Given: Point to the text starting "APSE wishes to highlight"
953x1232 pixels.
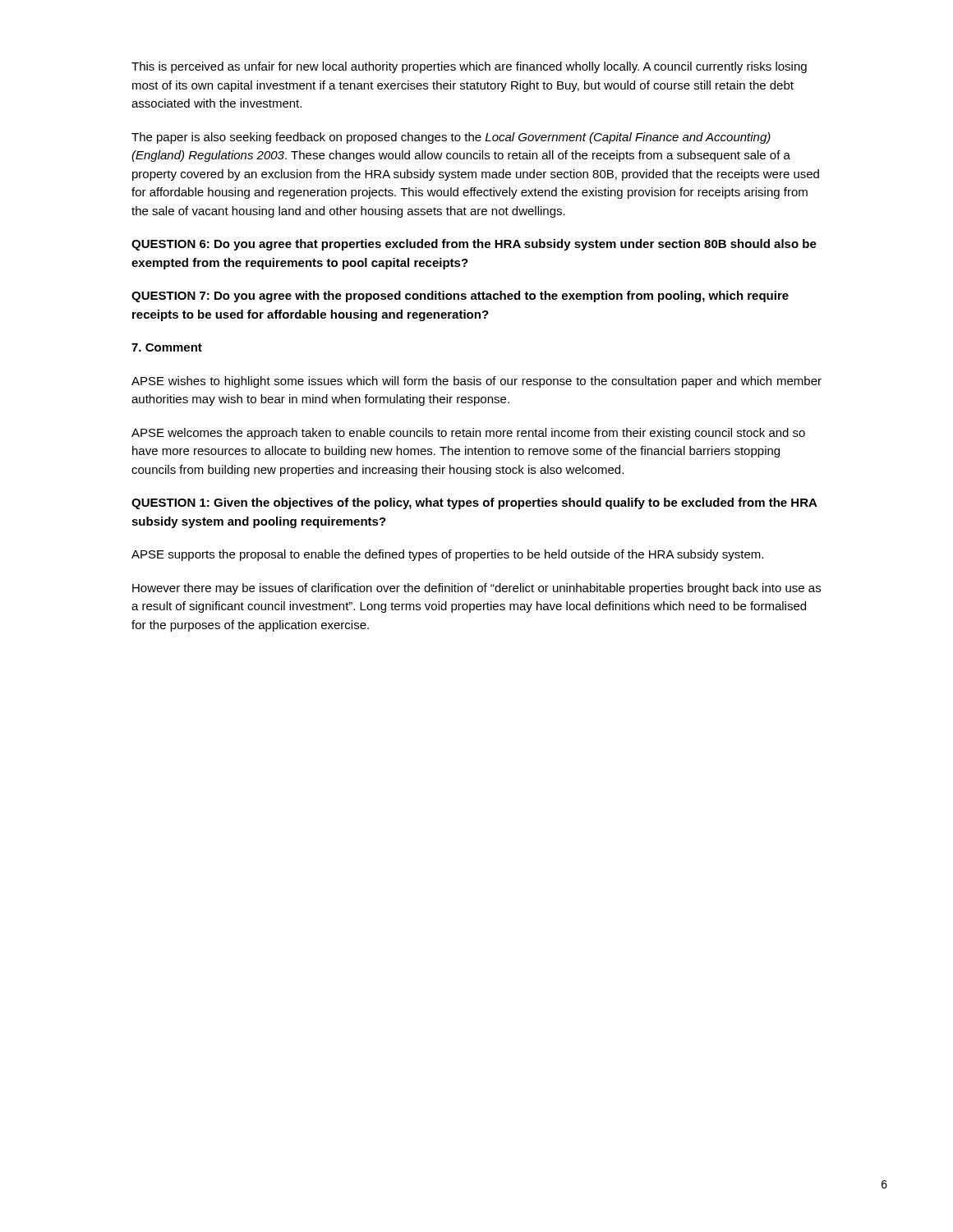Looking at the screenshot, I should point(476,390).
